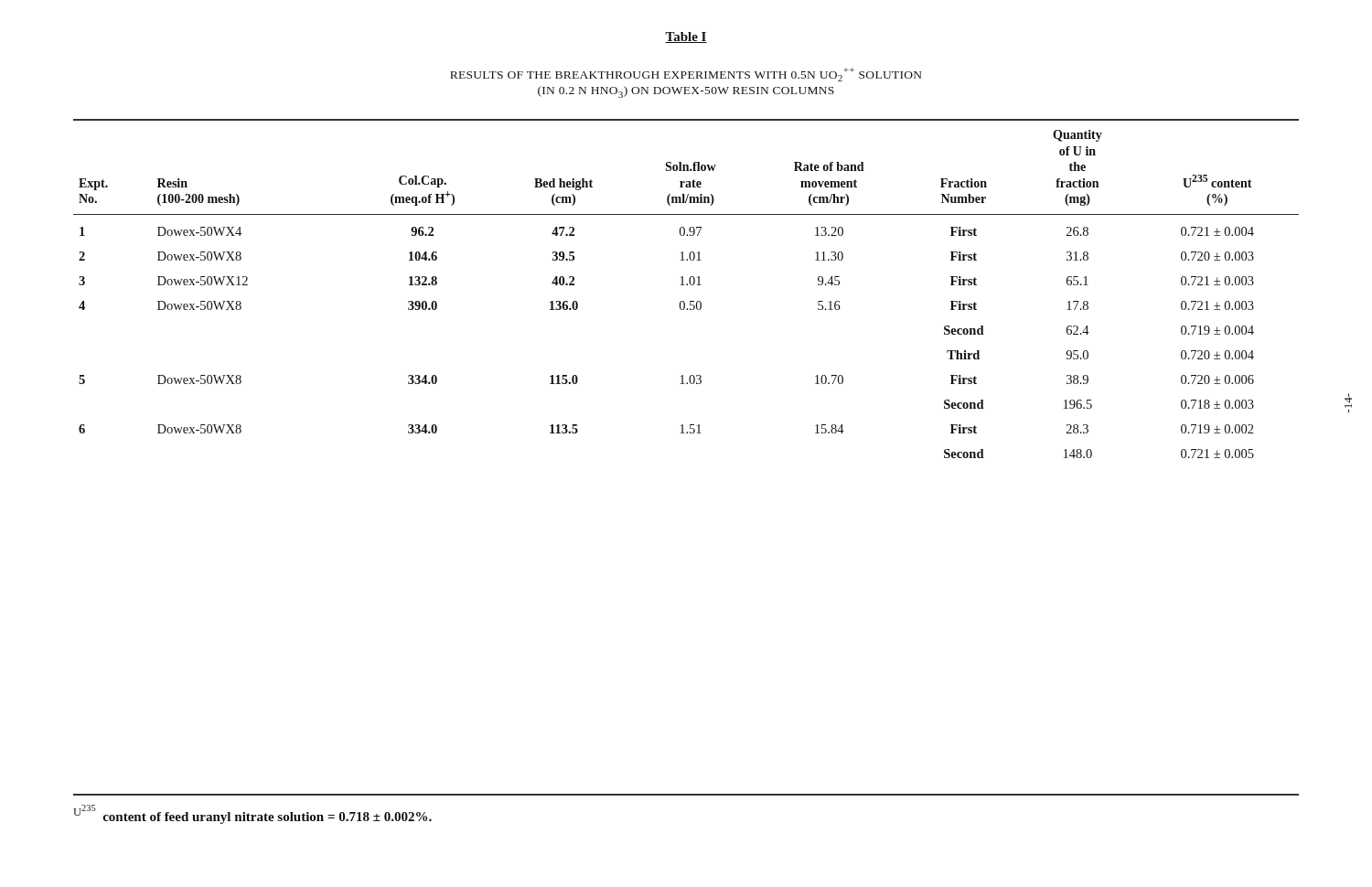Select the footnote
The image size is (1372, 887).
pyautogui.click(x=253, y=813)
